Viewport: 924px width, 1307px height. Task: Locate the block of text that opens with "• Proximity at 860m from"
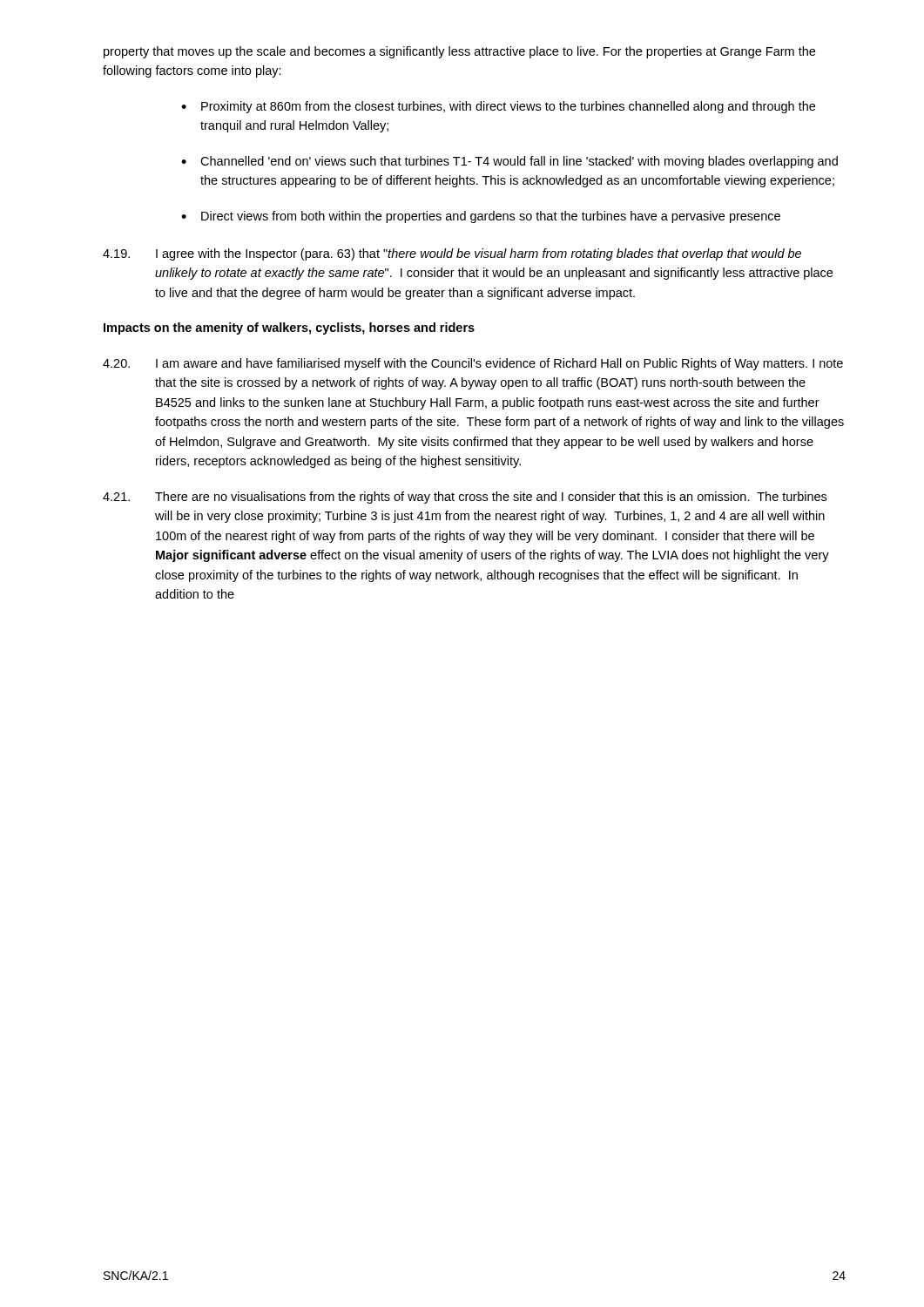513,116
